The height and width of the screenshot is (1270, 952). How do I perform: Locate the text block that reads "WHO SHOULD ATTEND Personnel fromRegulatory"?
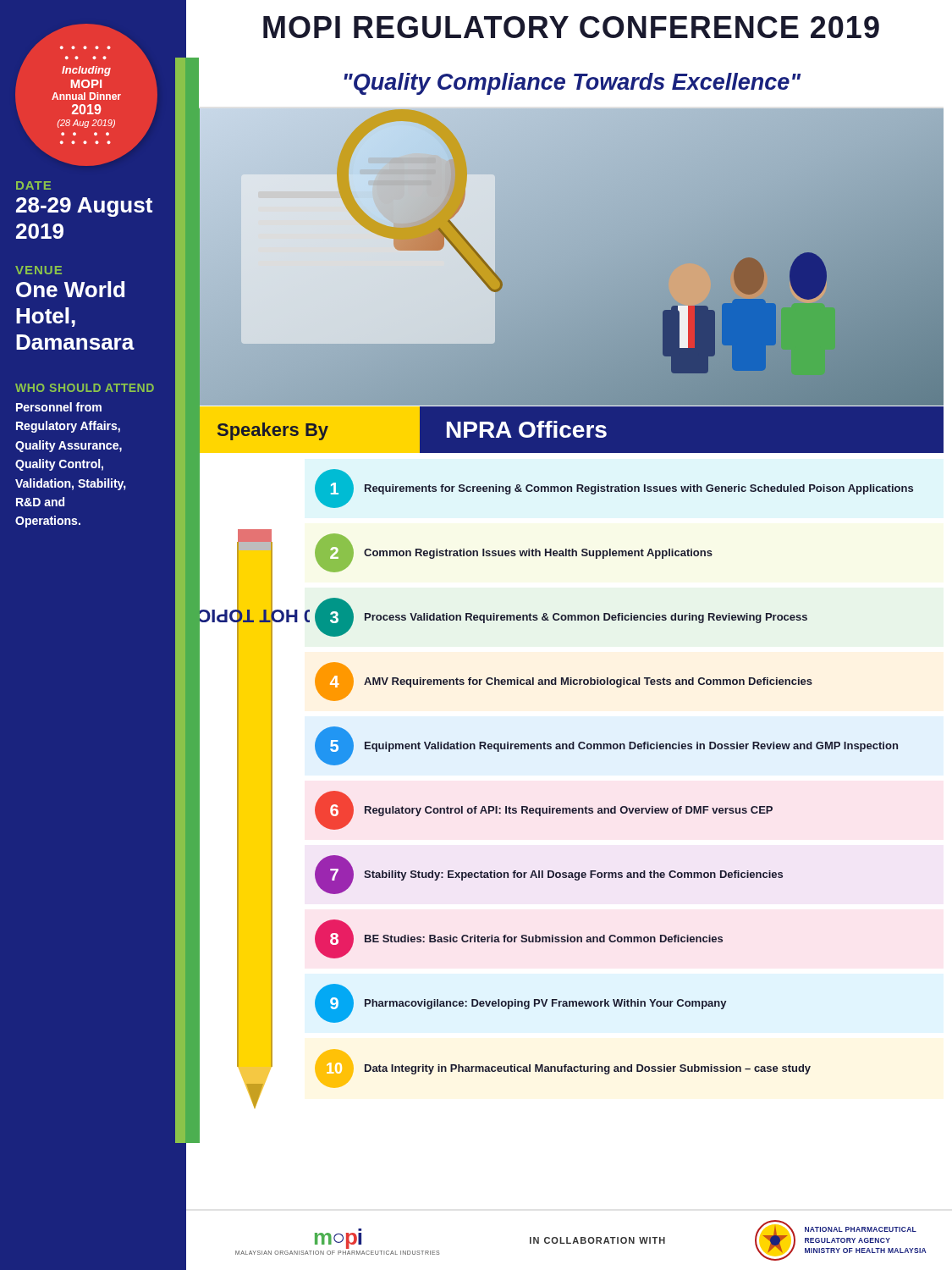(96, 456)
